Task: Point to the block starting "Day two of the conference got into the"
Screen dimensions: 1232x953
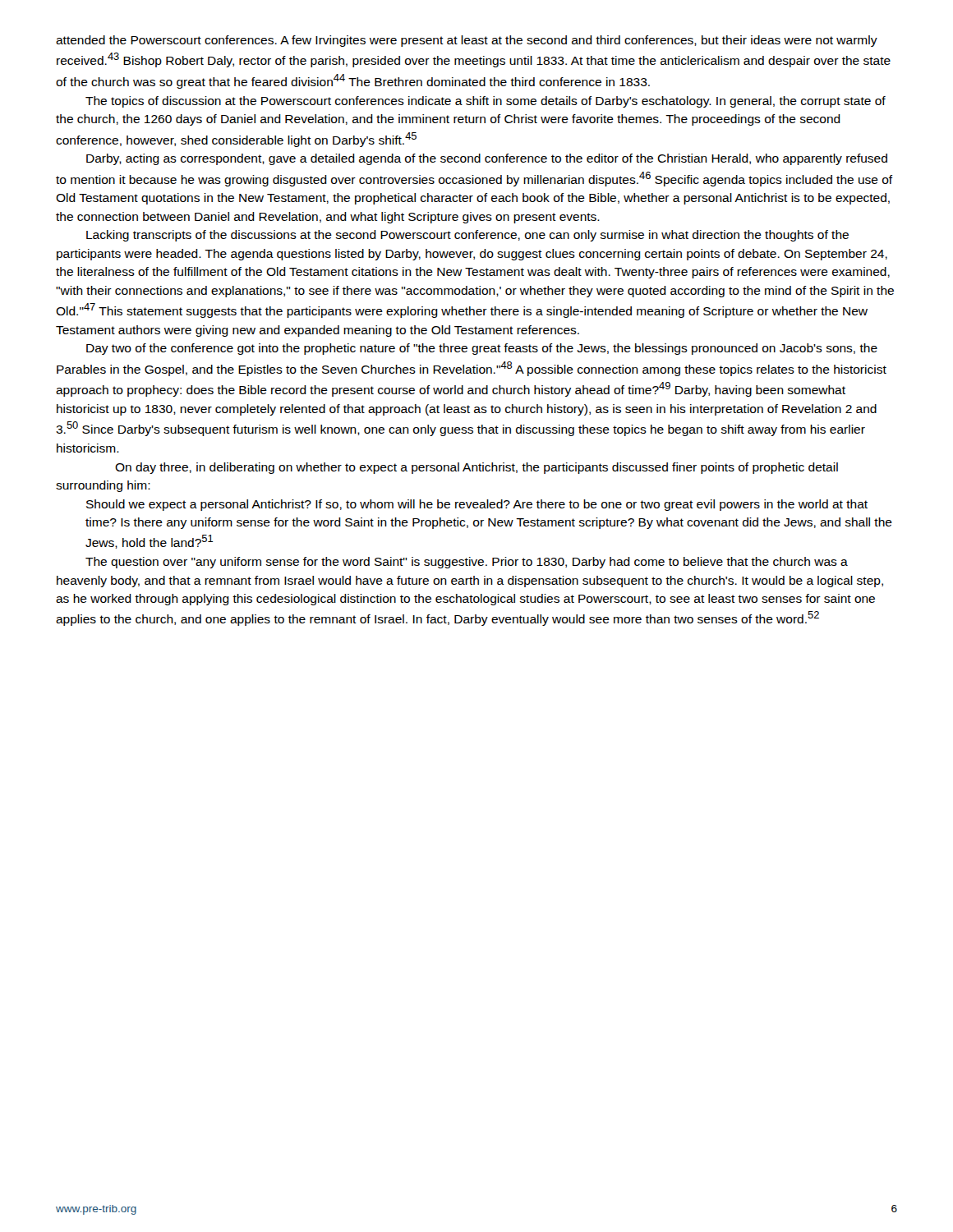Action: [x=476, y=399]
